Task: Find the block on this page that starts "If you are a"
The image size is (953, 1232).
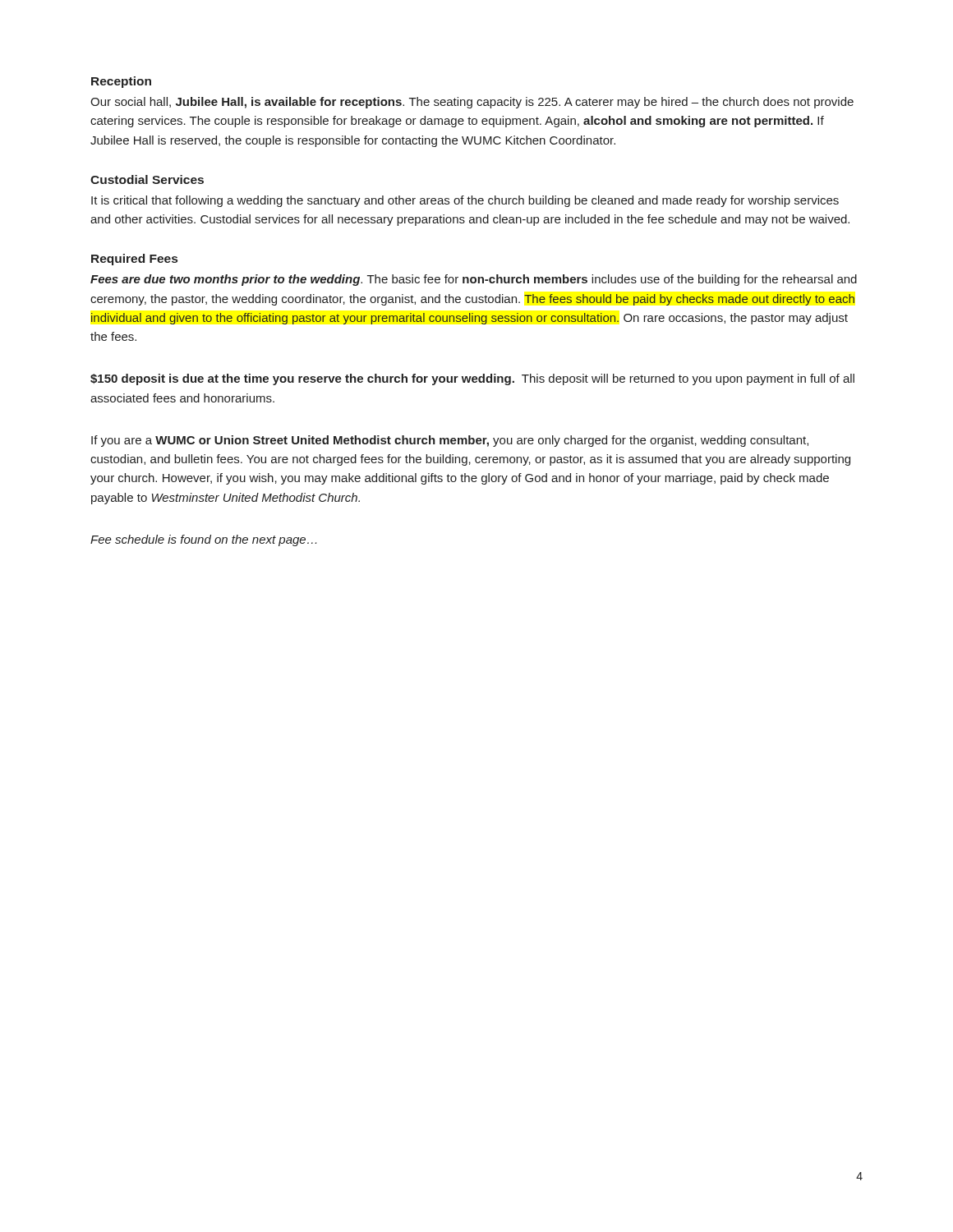Action: pyautogui.click(x=471, y=468)
